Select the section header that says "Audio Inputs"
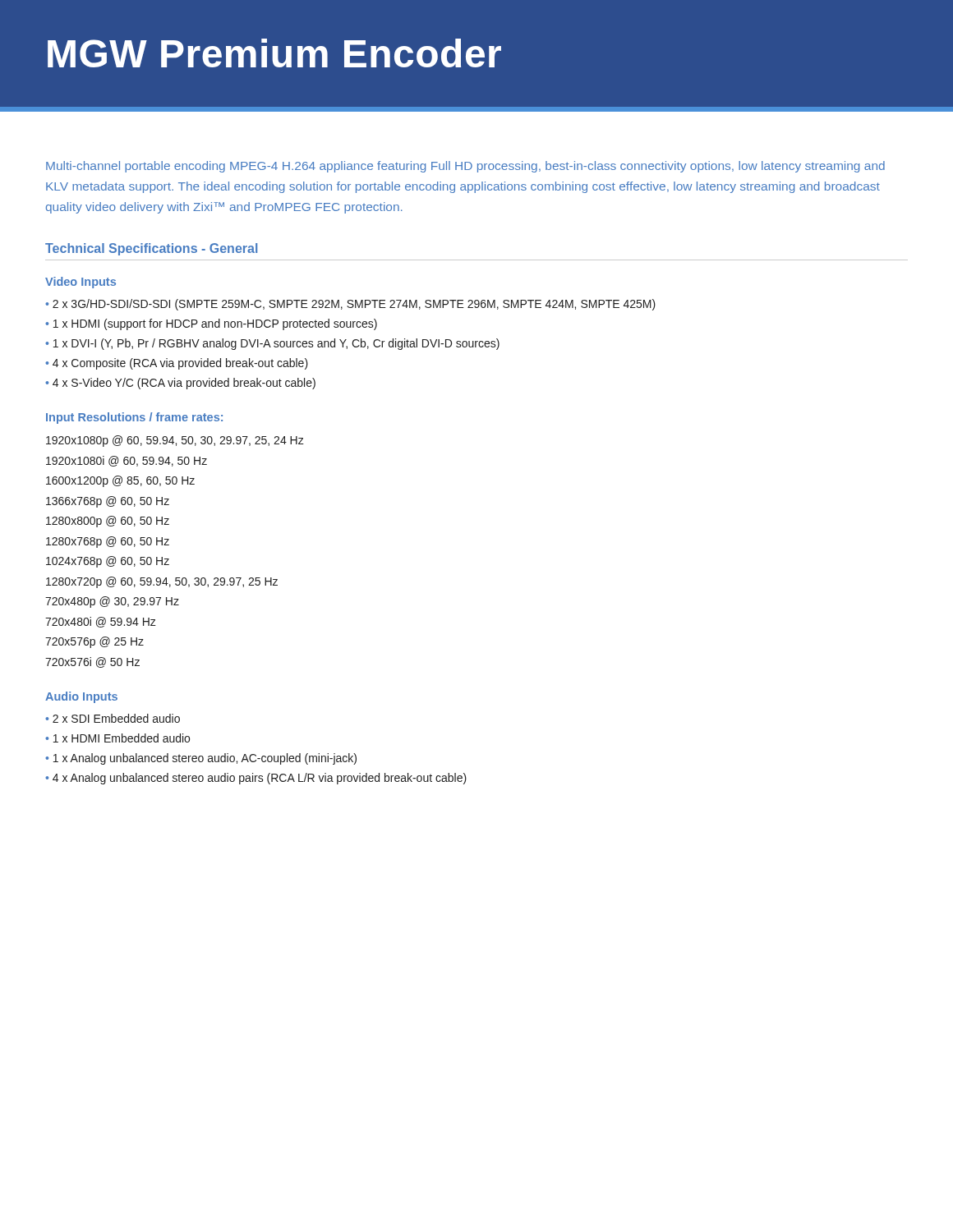 click(x=82, y=697)
